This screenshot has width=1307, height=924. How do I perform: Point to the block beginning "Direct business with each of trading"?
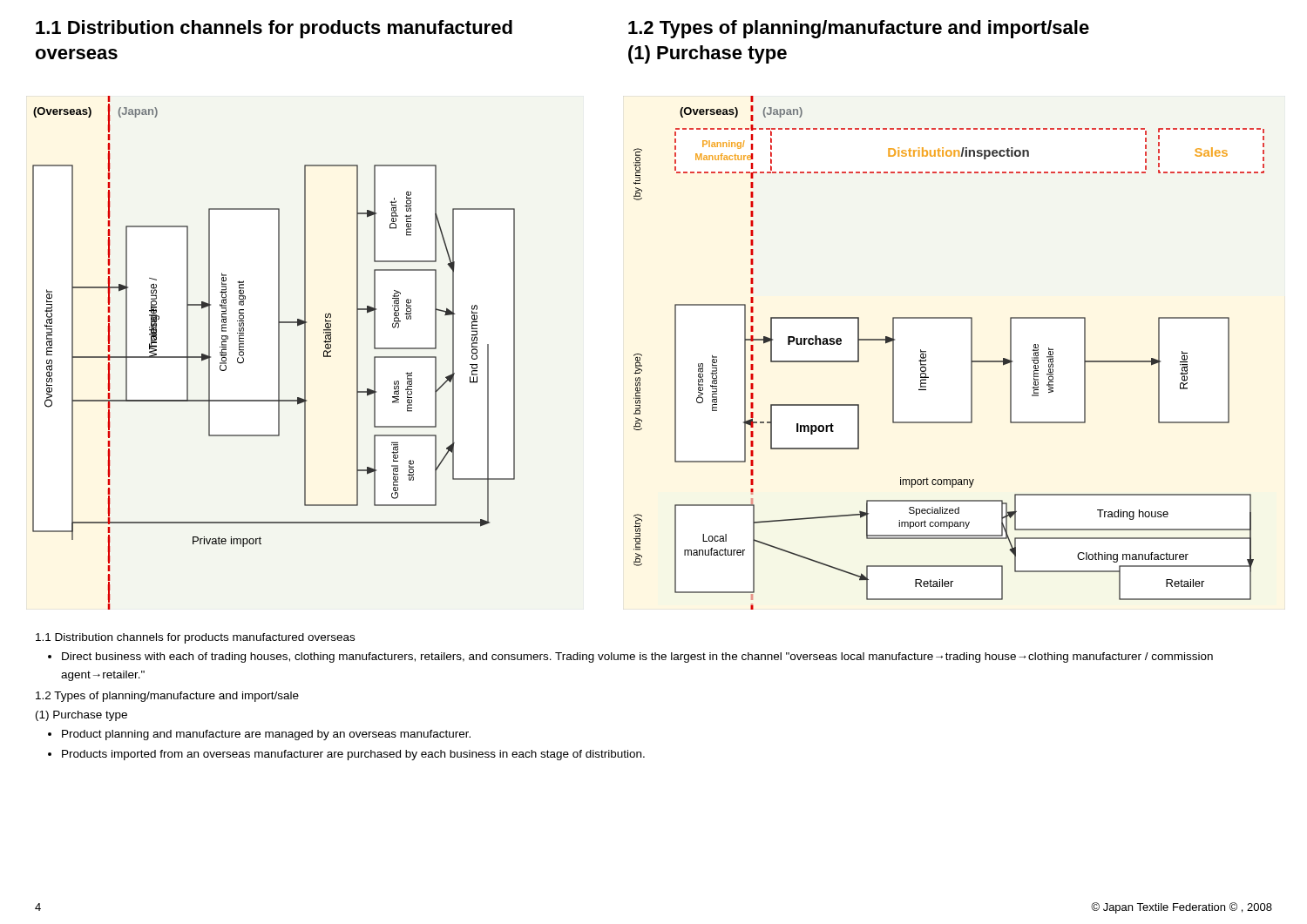637,665
